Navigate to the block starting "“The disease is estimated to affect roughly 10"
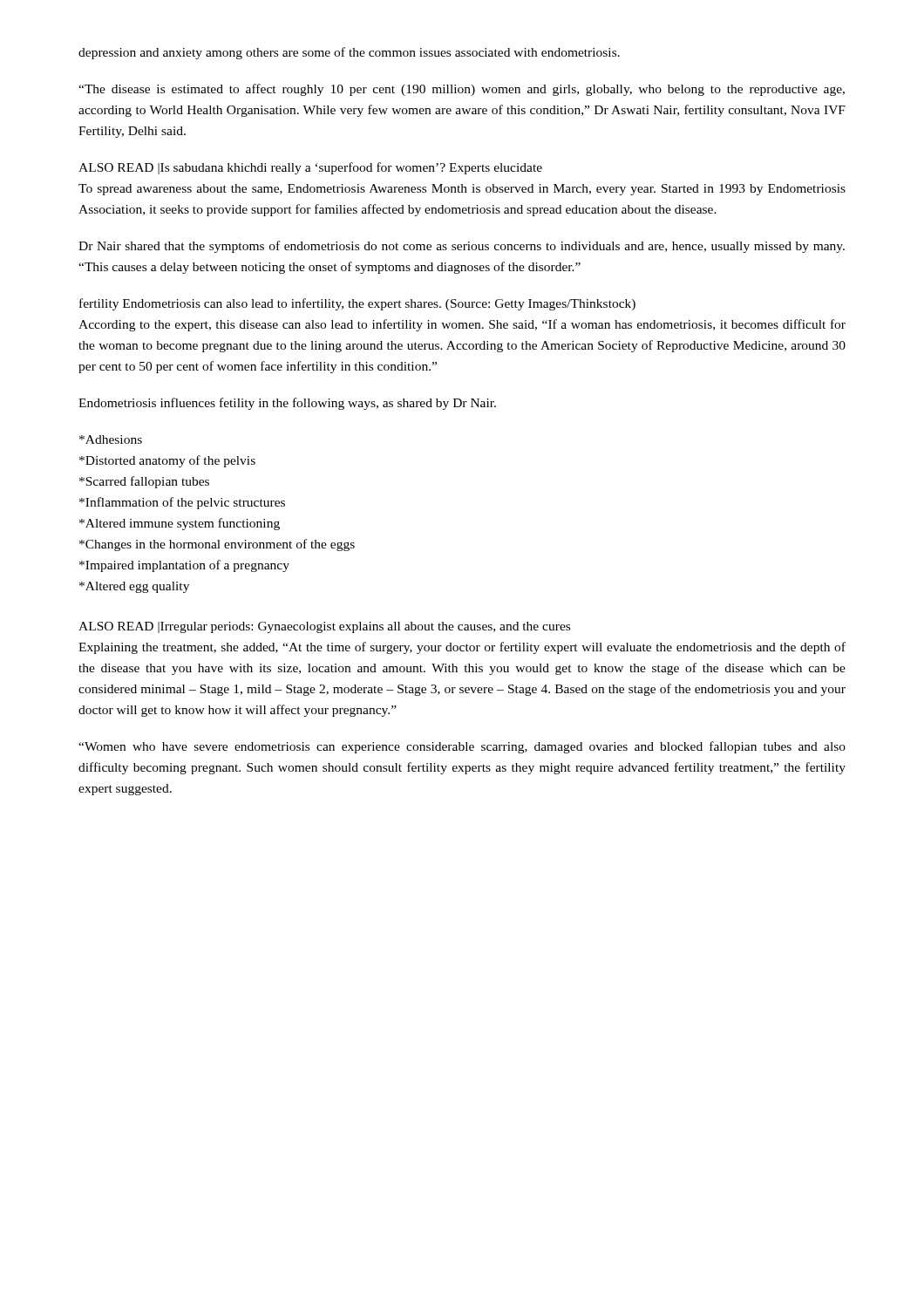Viewport: 924px width, 1308px height. pos(462,109)
